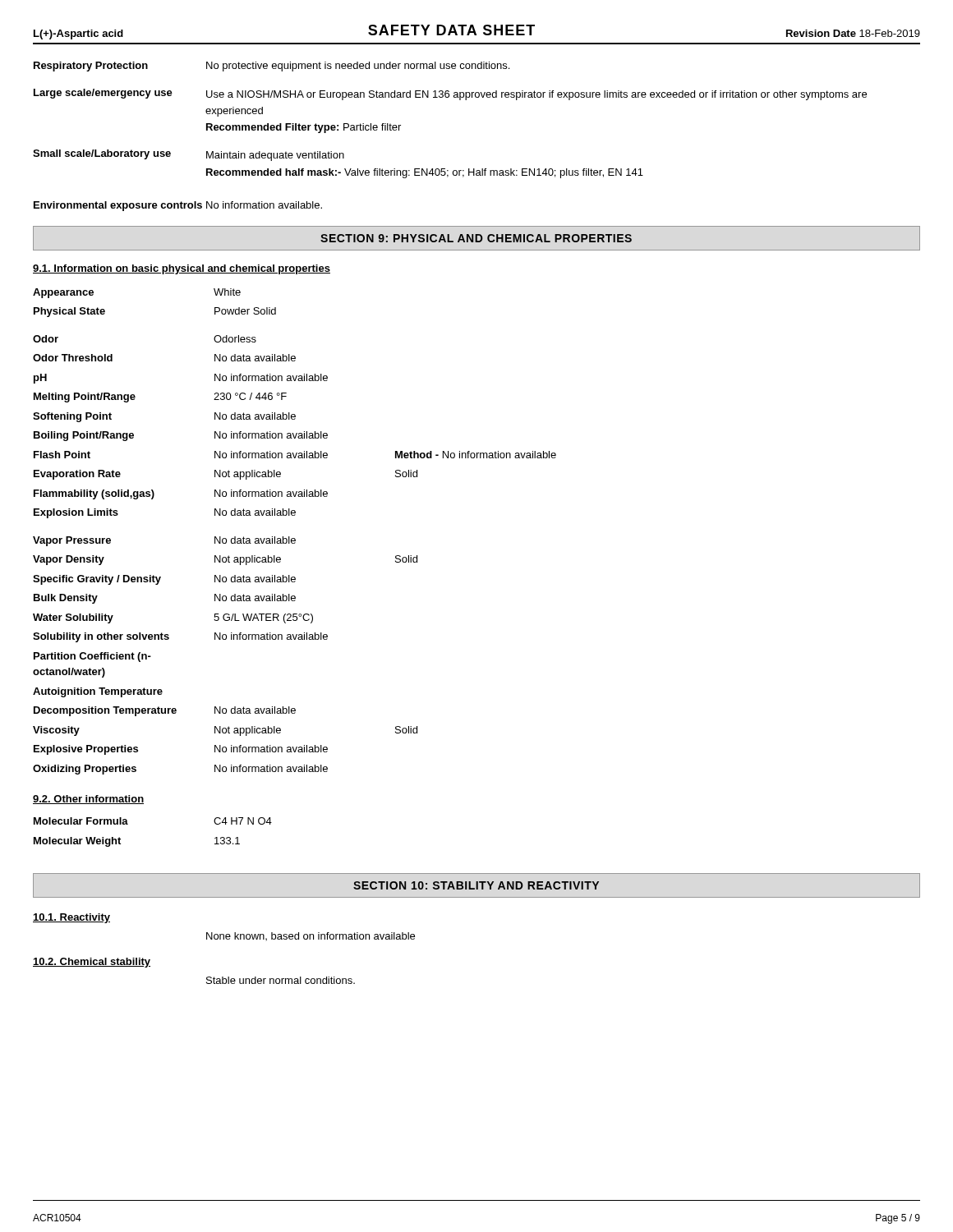Find the text block containing "Vapor PressureNo data available Vapor DensityNot applicableSolid"

[69, 541]
